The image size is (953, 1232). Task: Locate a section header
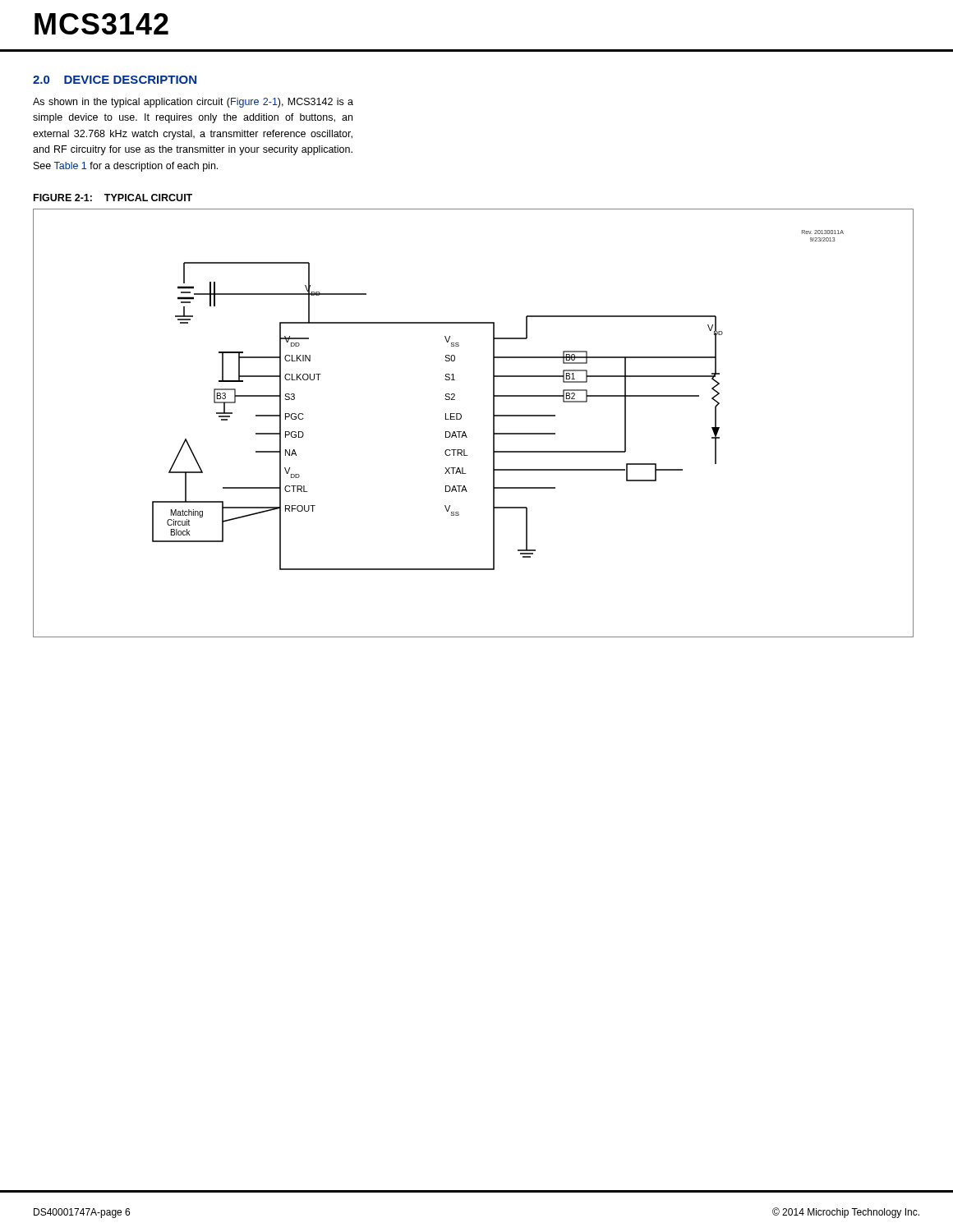[115, 79]
